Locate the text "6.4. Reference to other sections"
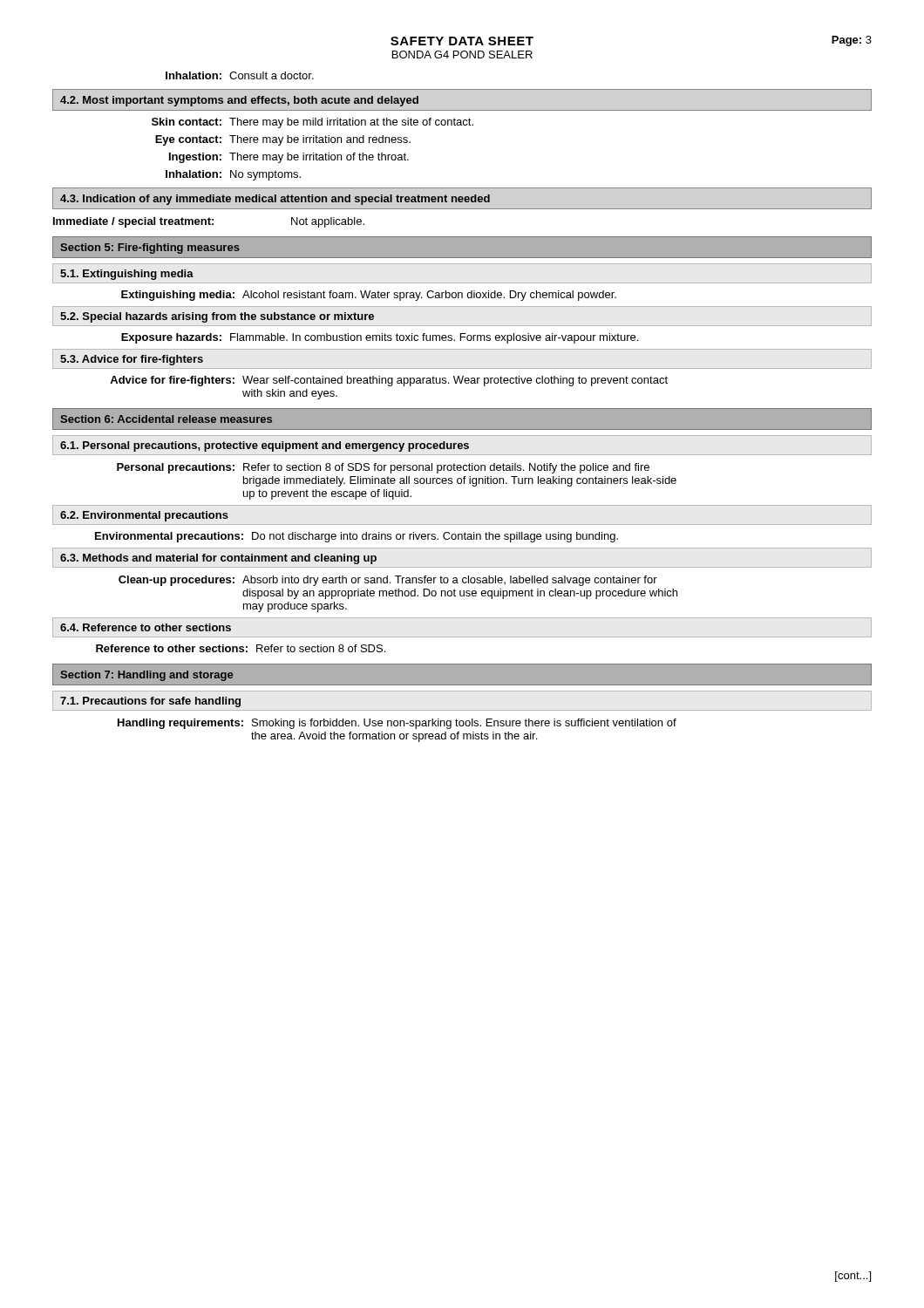 146,627
